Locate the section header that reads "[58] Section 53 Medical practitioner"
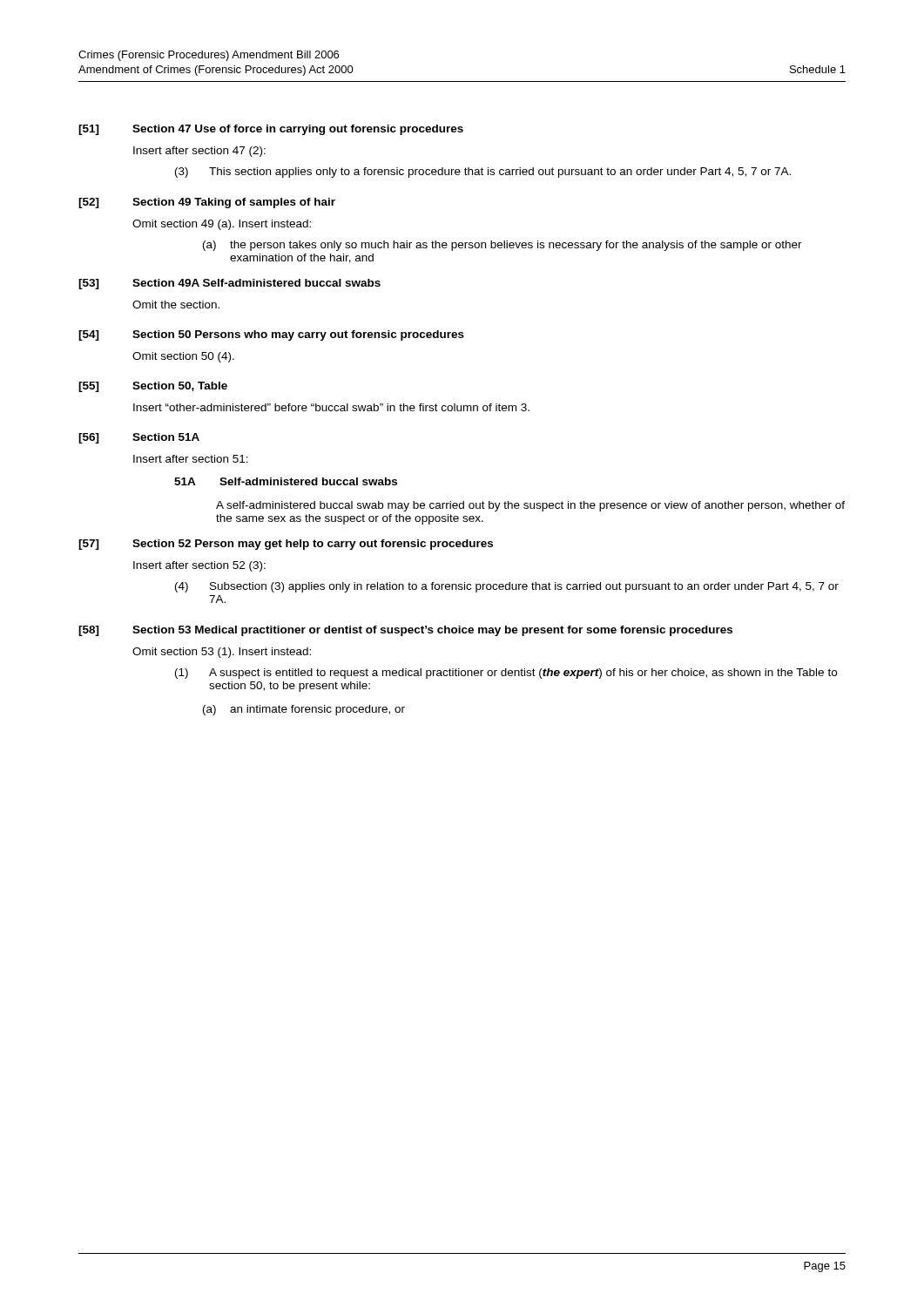This screenshot has height=1307, width=924. point(462,632)
